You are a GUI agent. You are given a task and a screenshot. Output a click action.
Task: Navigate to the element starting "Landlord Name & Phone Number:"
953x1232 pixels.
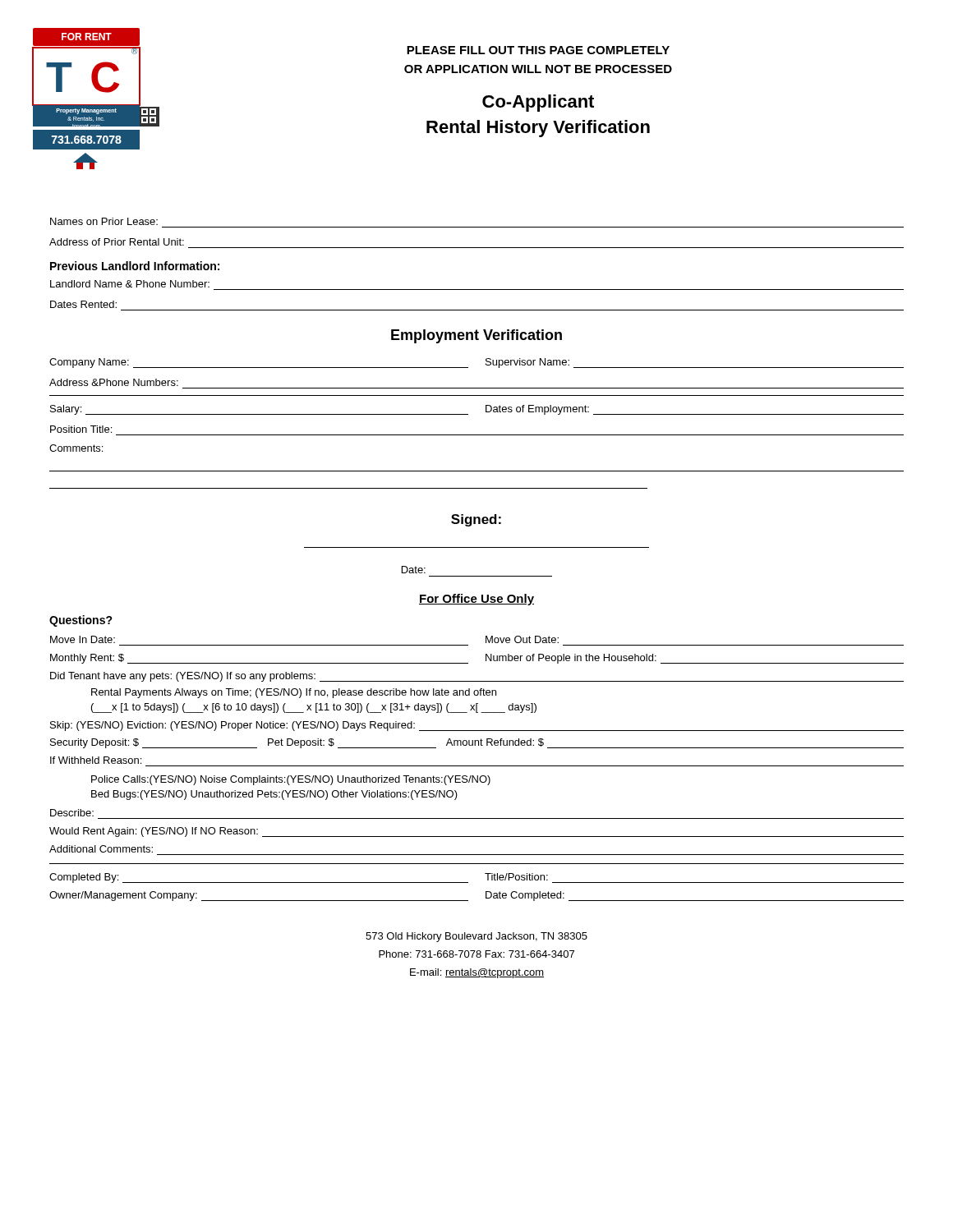[x=476, y=283]
